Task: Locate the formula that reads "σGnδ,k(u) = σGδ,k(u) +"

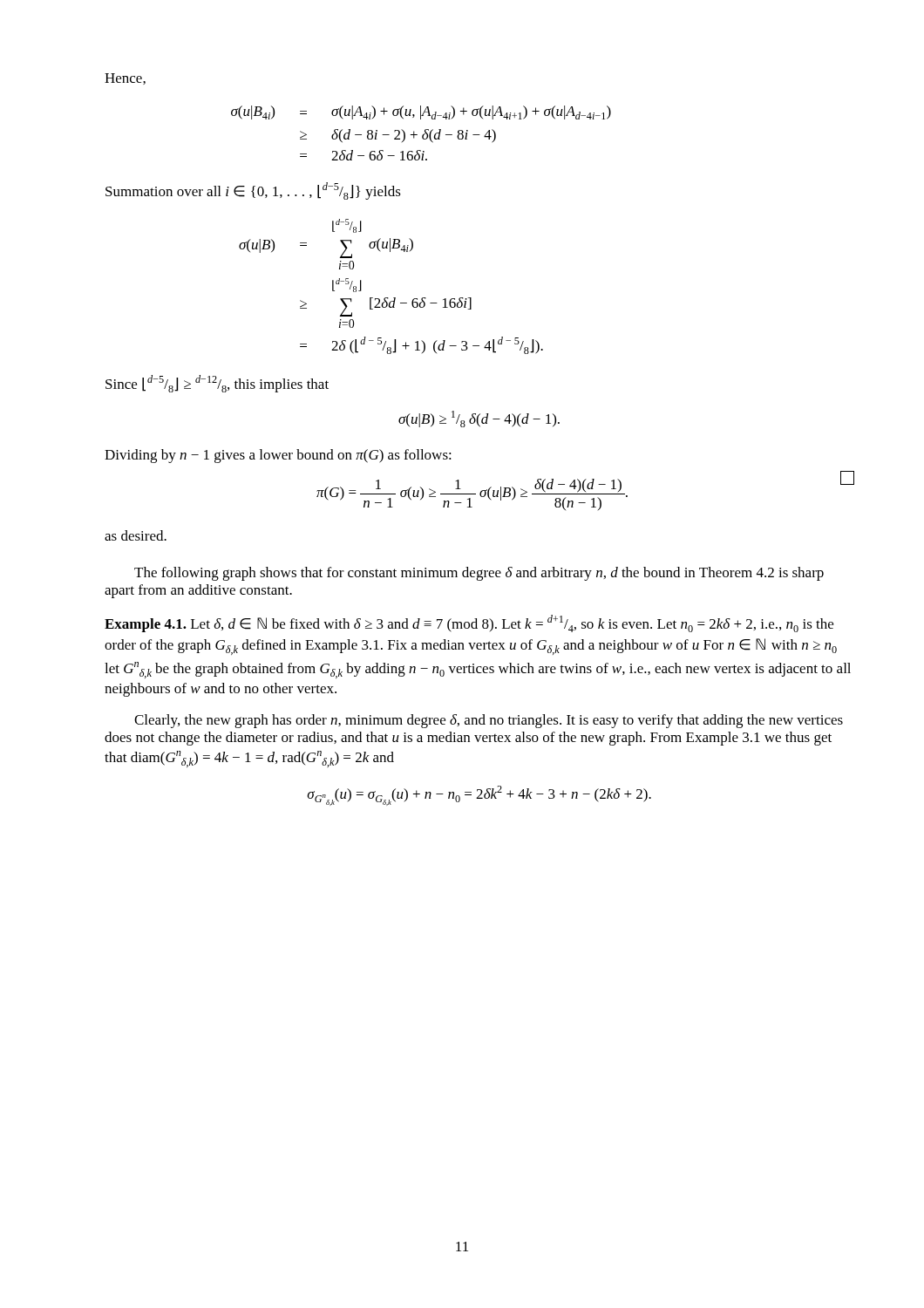Action: 479,795
